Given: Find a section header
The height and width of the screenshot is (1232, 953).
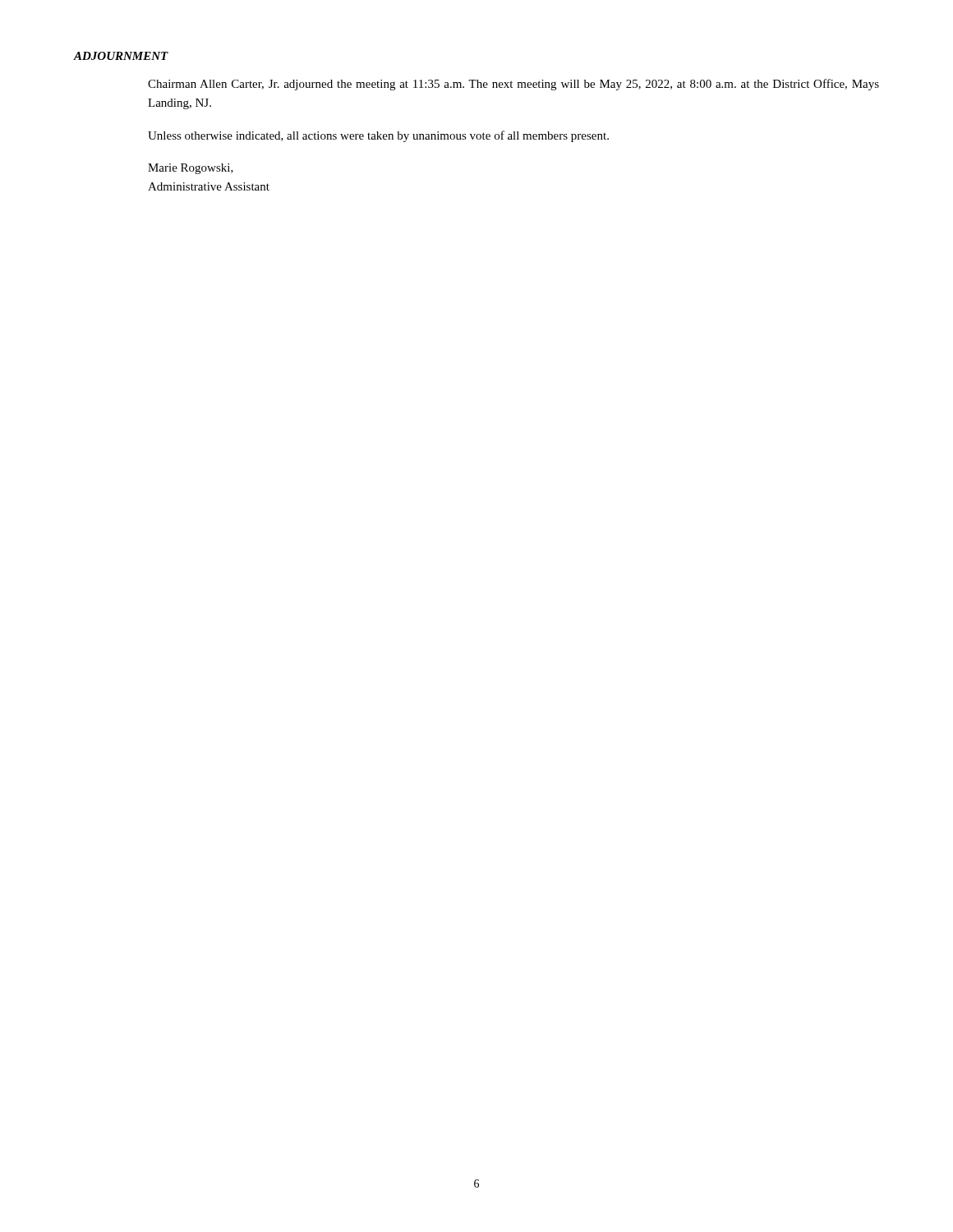Looking at the screenshot, I should (x=121, y=56).
